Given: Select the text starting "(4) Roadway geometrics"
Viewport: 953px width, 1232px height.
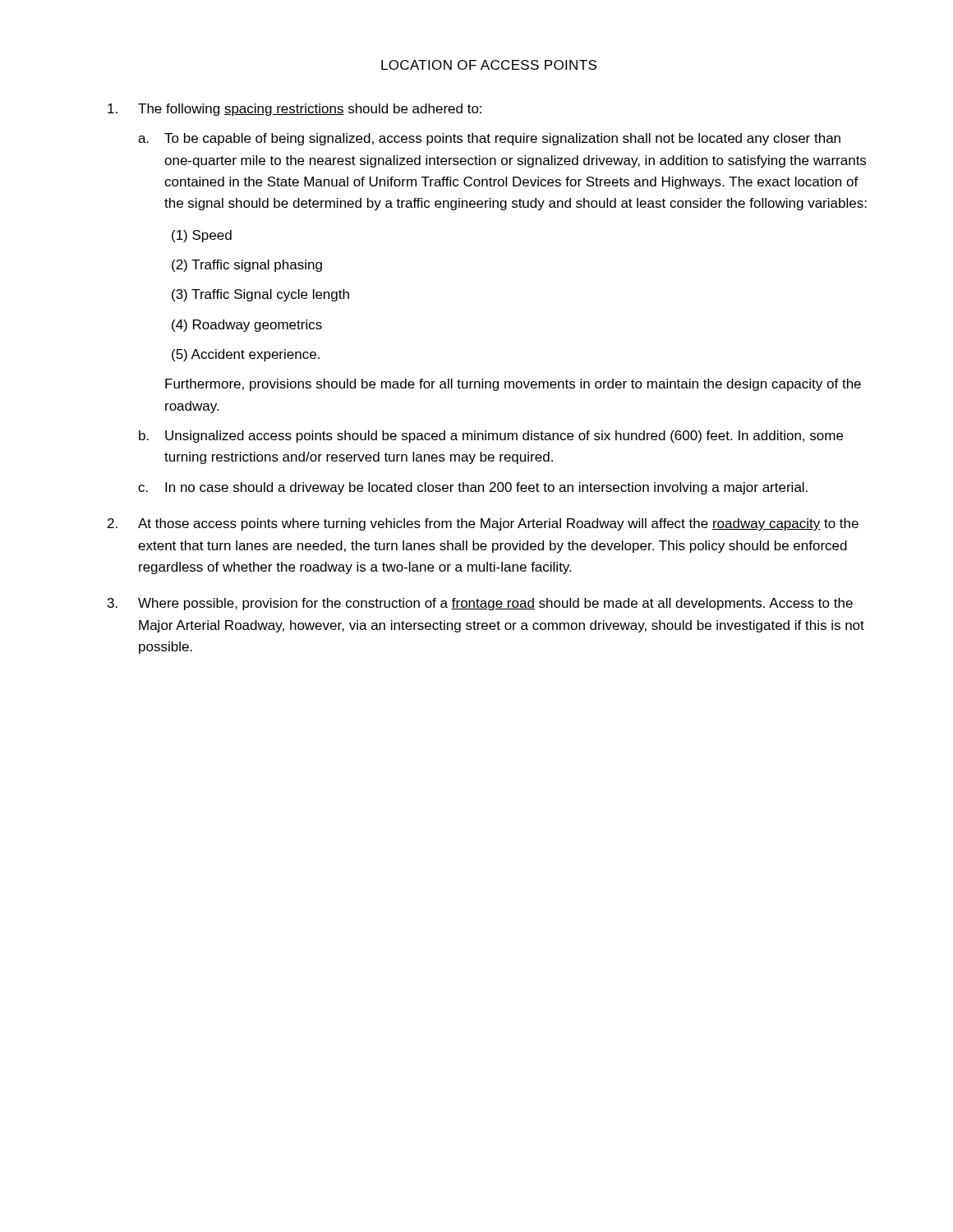Looking at the screenshot, I should coord(247,325).
